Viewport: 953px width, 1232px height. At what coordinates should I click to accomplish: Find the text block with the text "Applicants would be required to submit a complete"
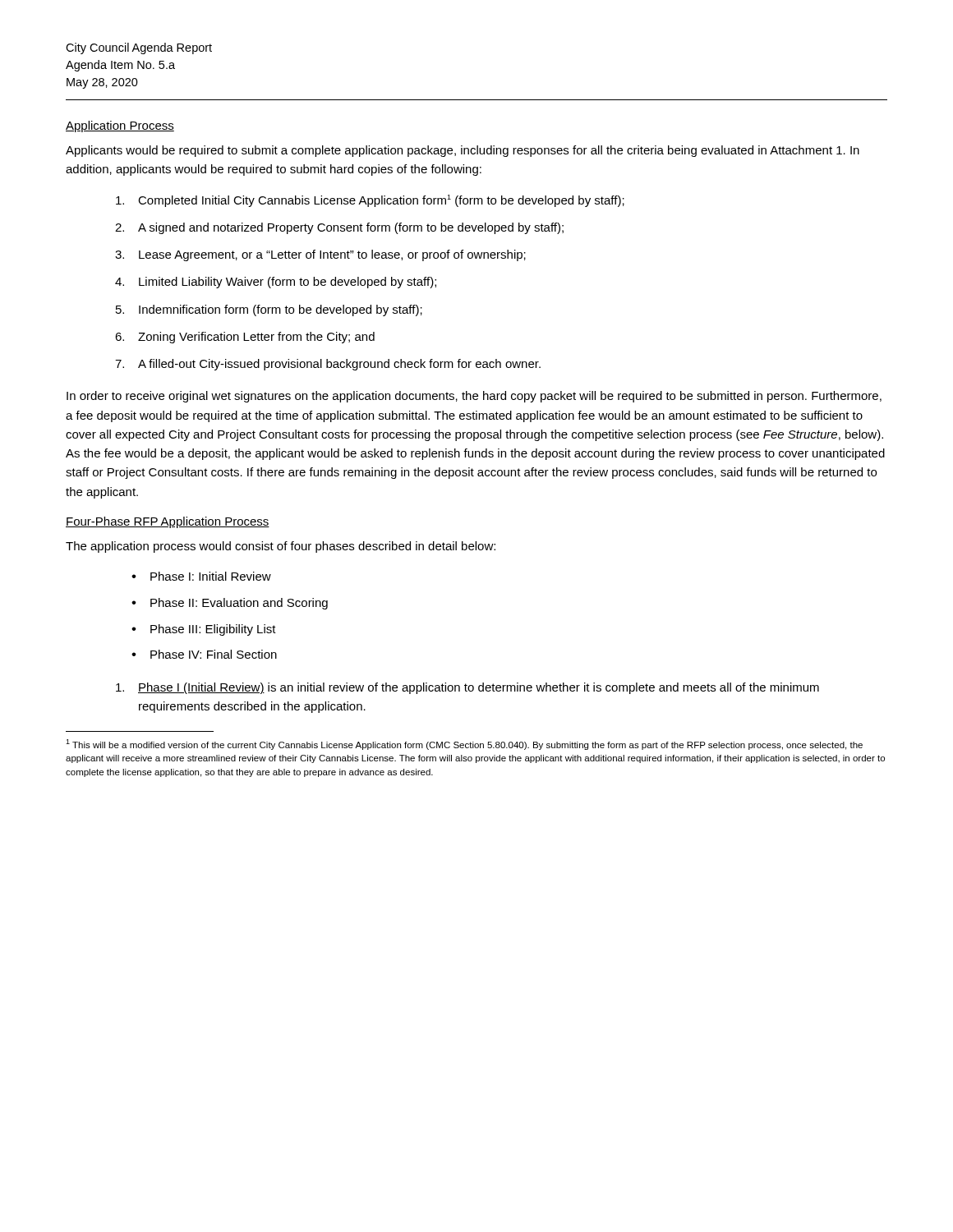tap(463, 159)
